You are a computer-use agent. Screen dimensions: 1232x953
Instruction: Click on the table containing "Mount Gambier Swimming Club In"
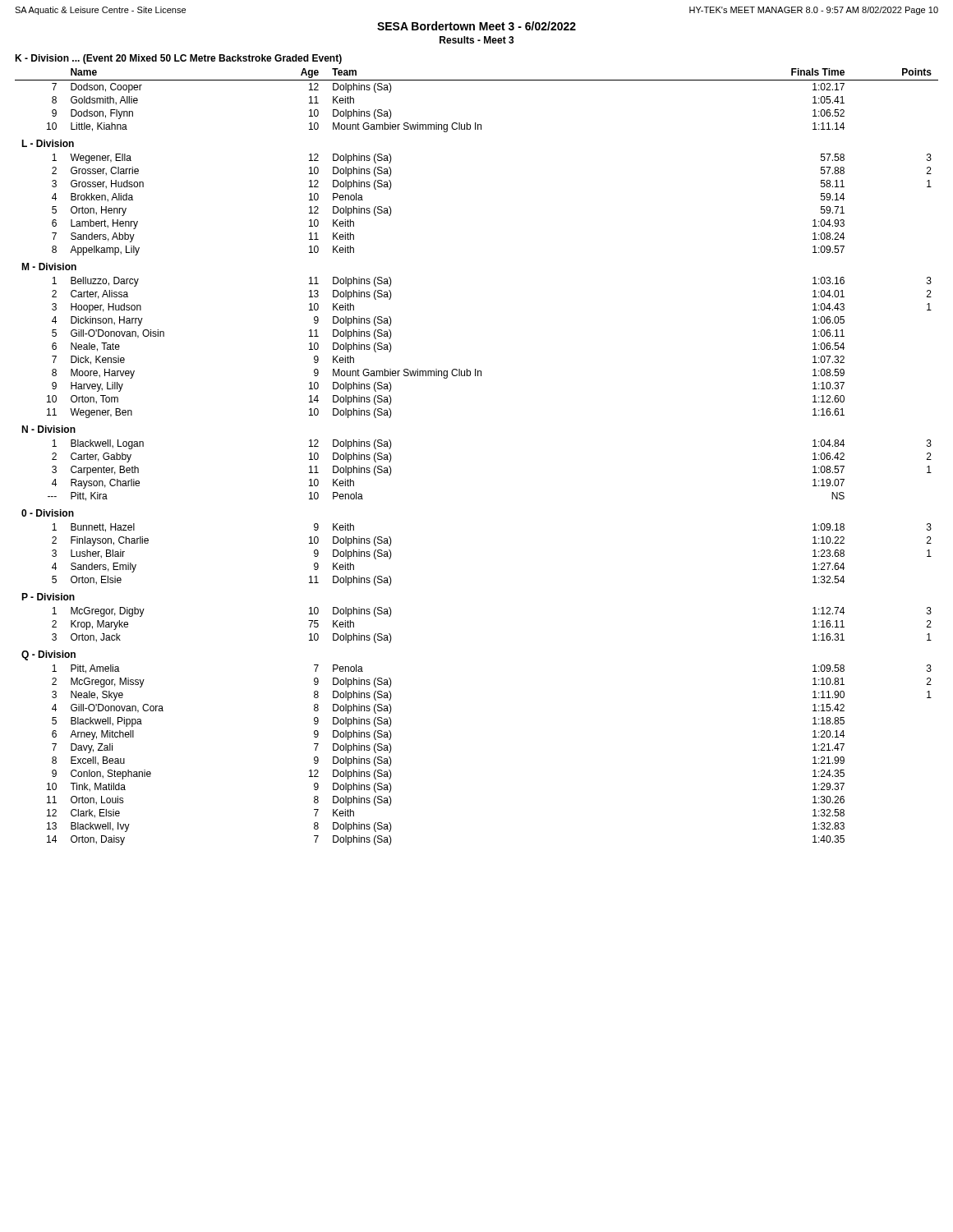pyautogui.click(x=476, y=456)
